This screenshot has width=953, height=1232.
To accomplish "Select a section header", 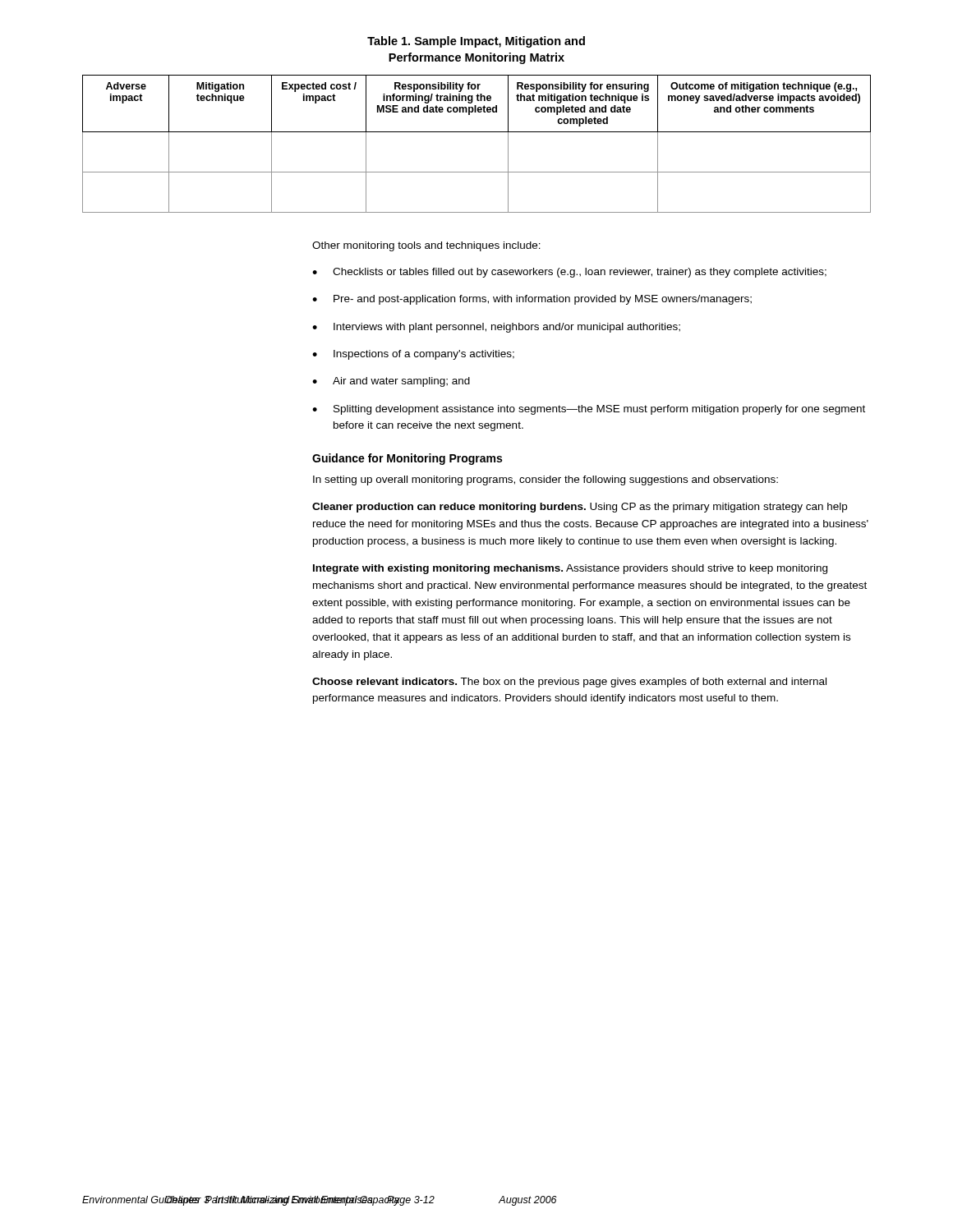I will point(407,459).
